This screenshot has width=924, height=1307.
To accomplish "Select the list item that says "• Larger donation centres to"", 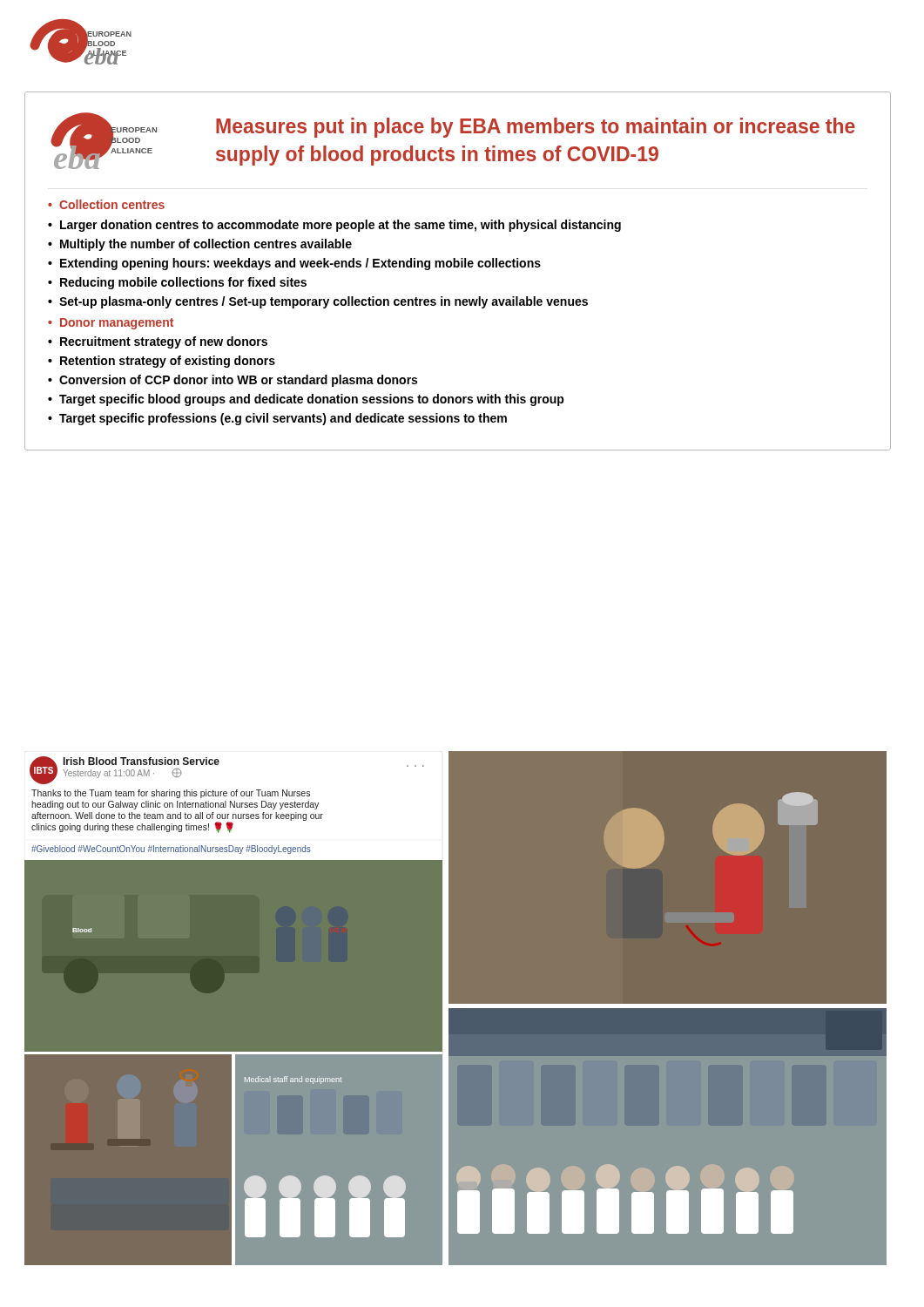I will point(335,225).
